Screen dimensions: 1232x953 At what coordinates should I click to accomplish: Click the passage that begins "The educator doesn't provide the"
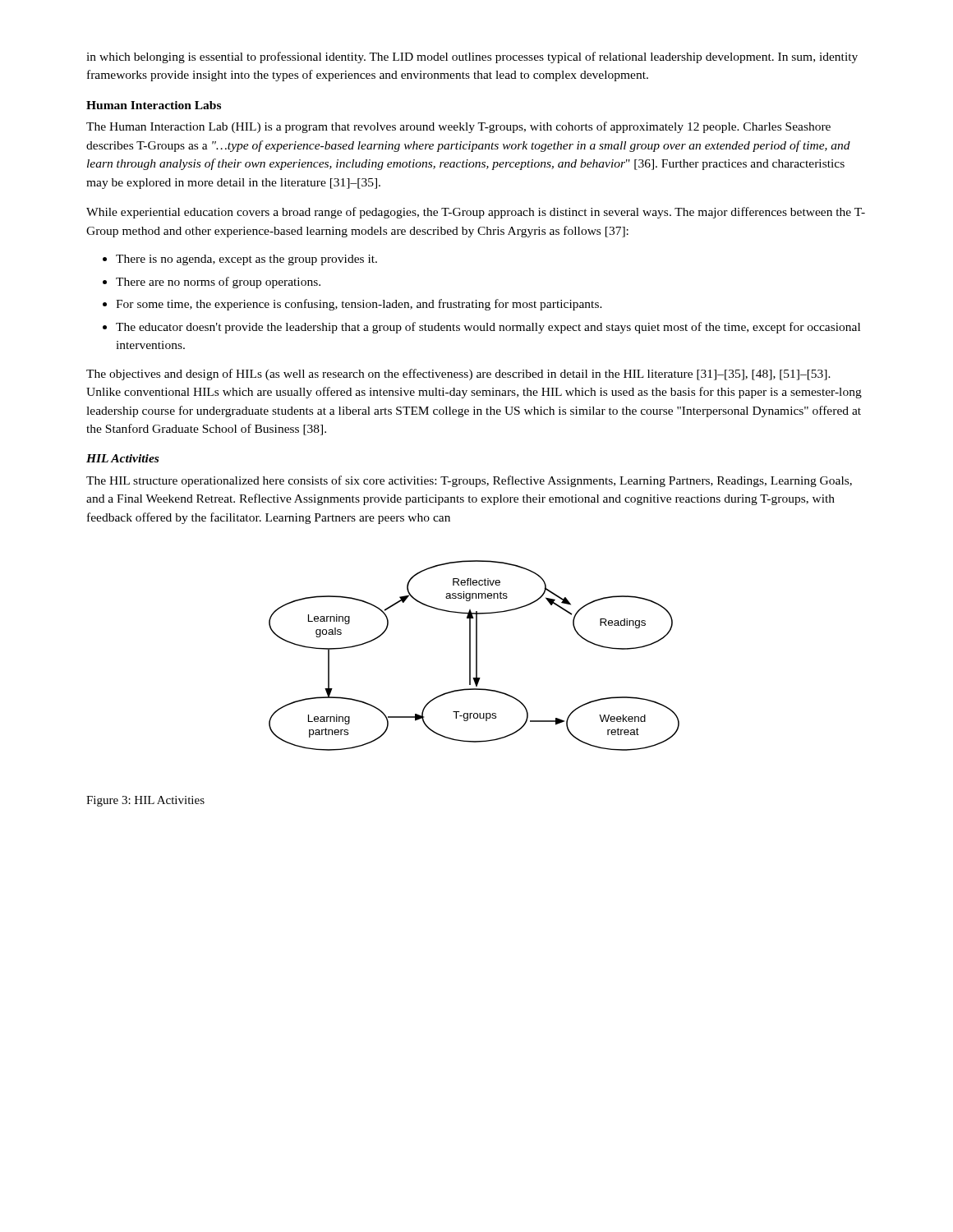pos(476,336)
